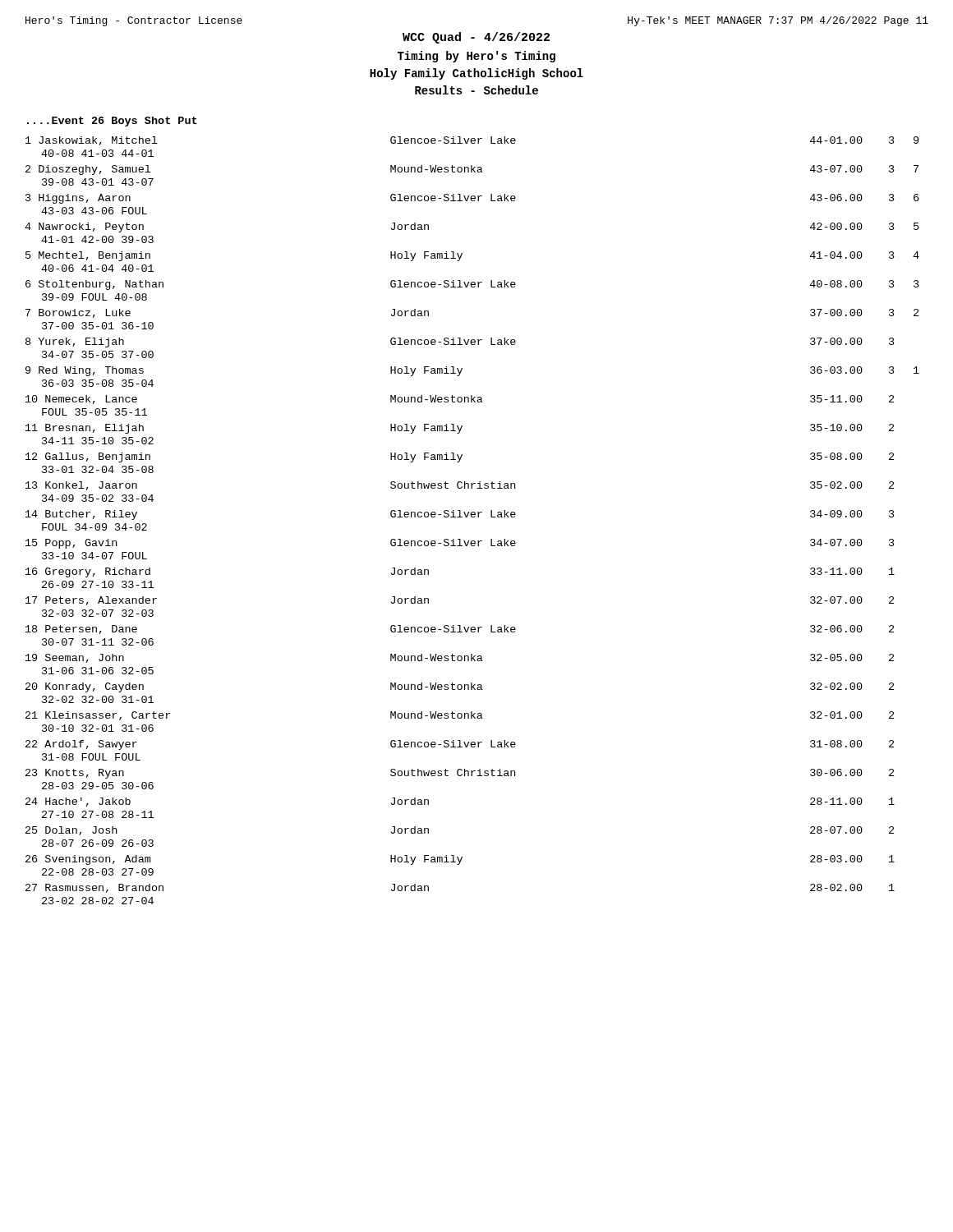Click the title that begins "WCC Quad - 4/26/2022 Timing by Hero's Timing"
This screenshot has height=1232, width=953.
pos(476,65)
